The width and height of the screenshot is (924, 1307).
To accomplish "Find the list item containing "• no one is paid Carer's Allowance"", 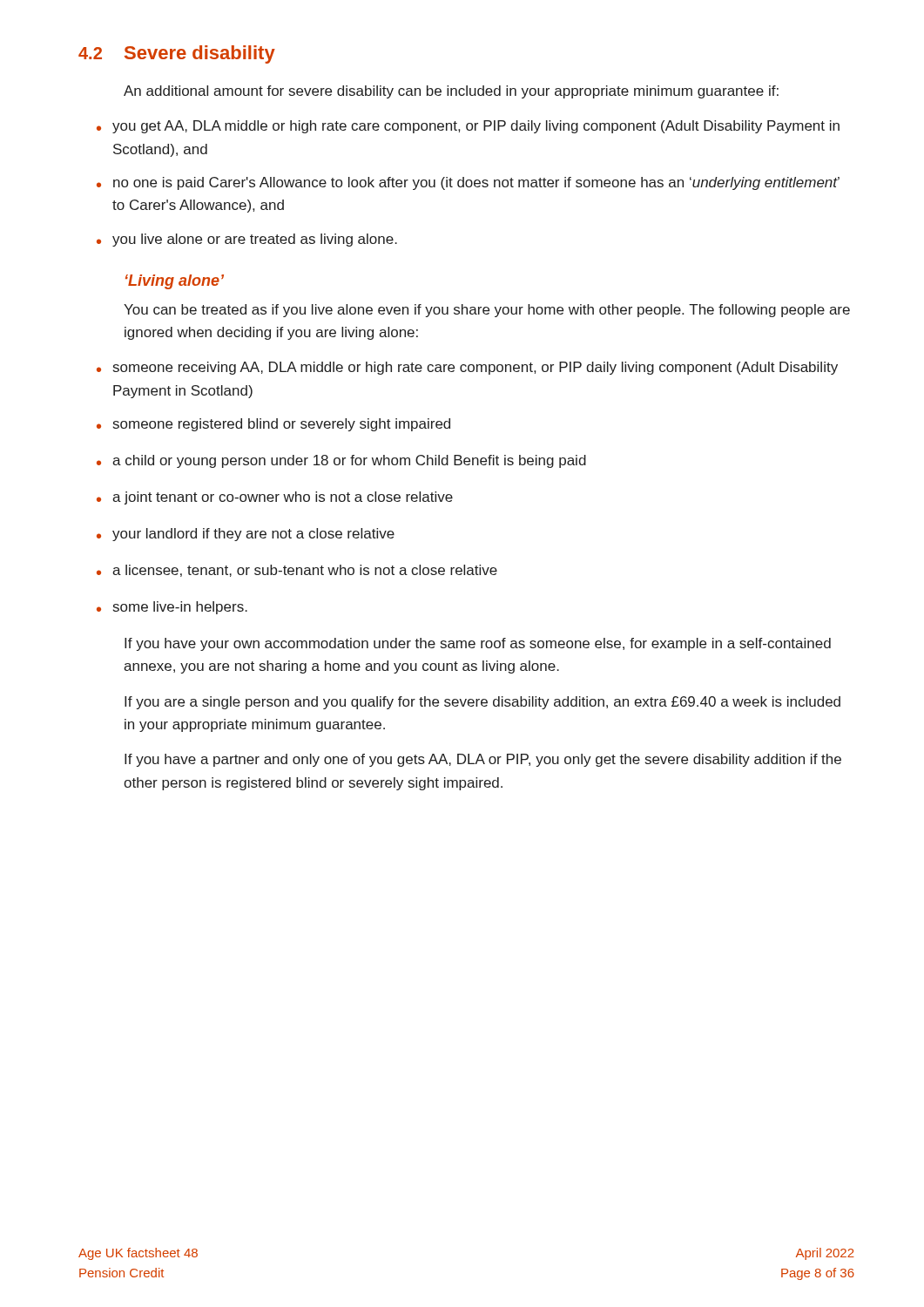I will tap(475, 195).
